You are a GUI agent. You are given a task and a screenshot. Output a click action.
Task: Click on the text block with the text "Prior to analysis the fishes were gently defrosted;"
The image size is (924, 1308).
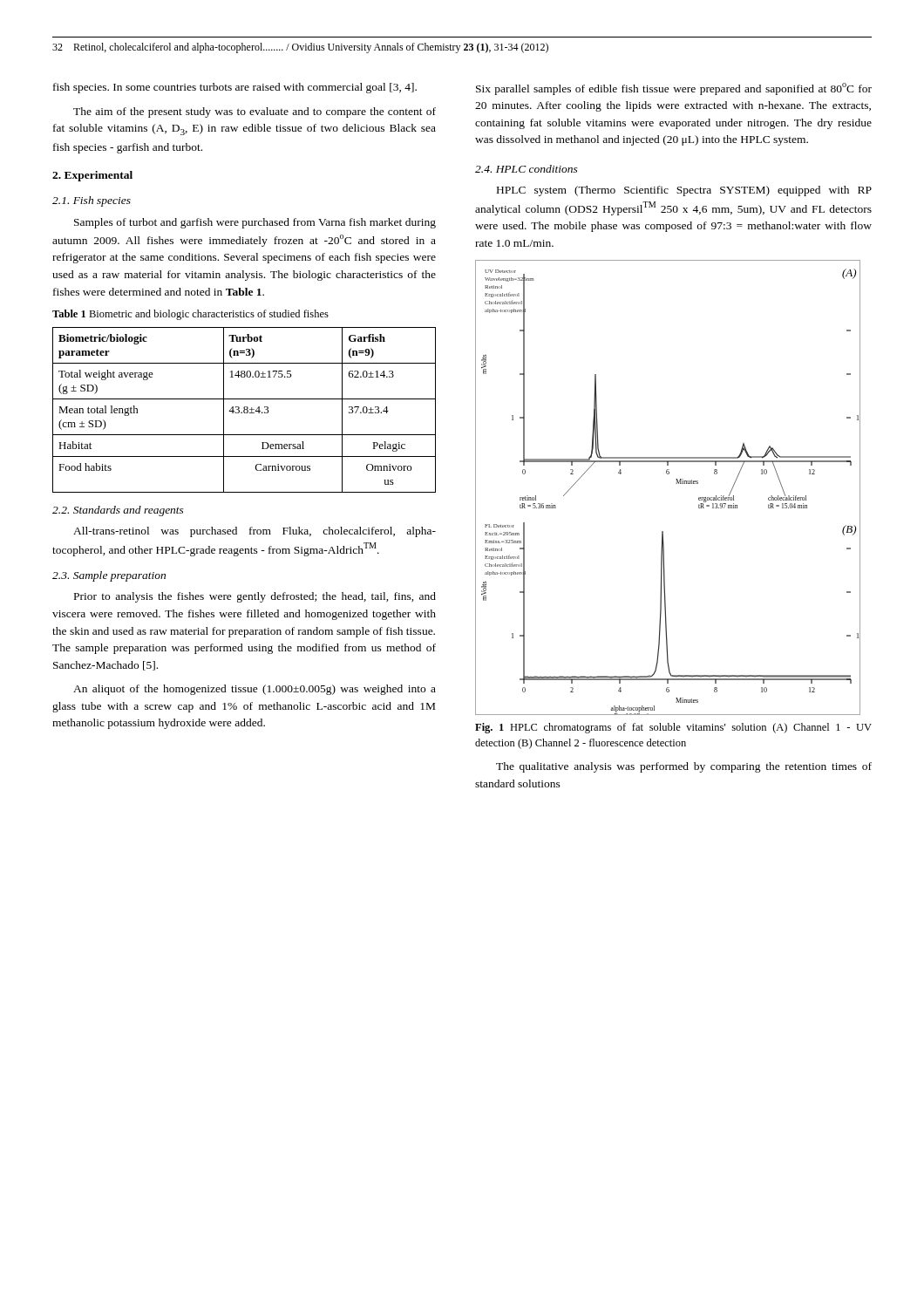click(x=244, y=660)
